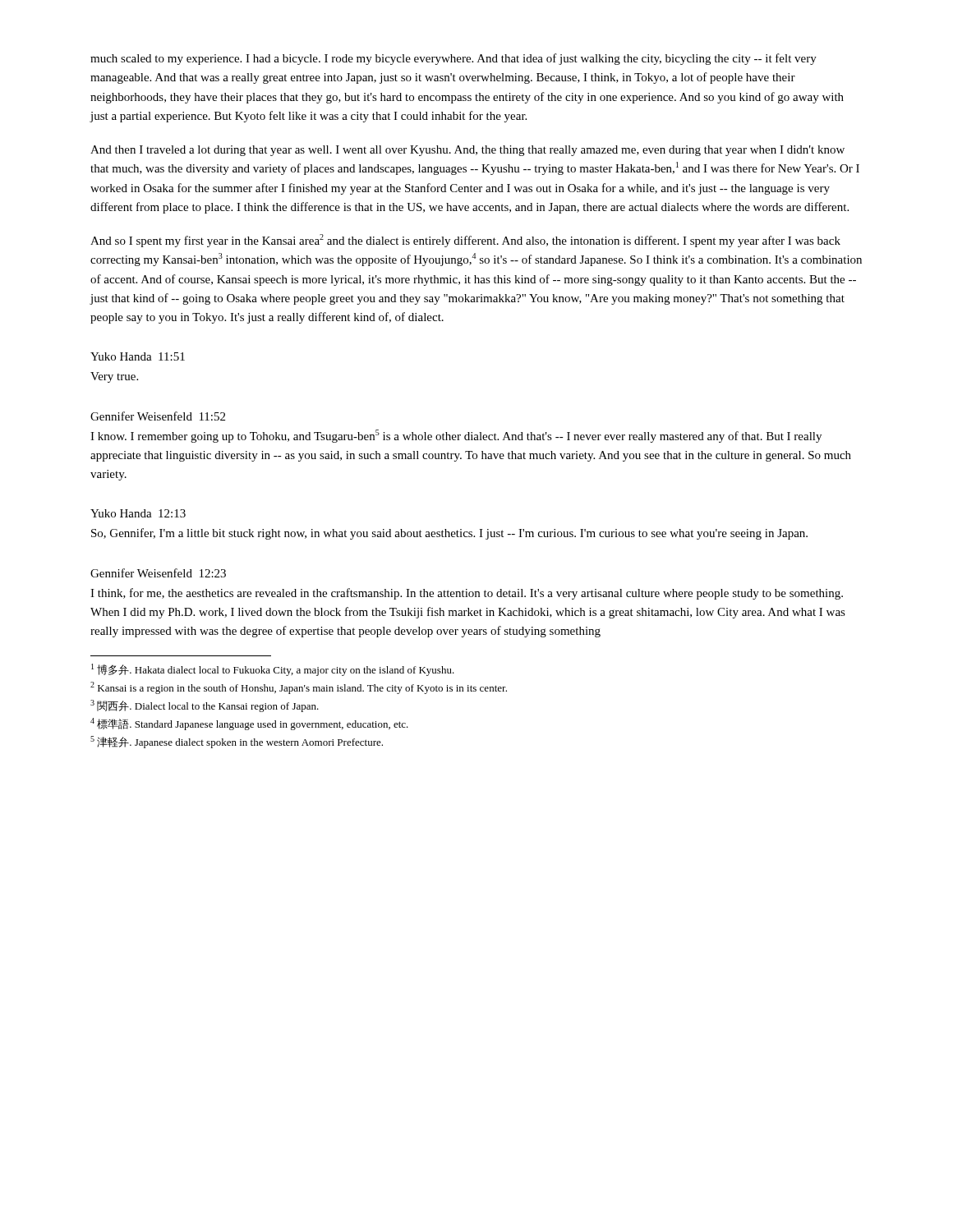Select the text block that reads "Yuko Handa 12:13 So, Gennifer, I'm a little"
Screen dimensions: 1232x953
476,524
